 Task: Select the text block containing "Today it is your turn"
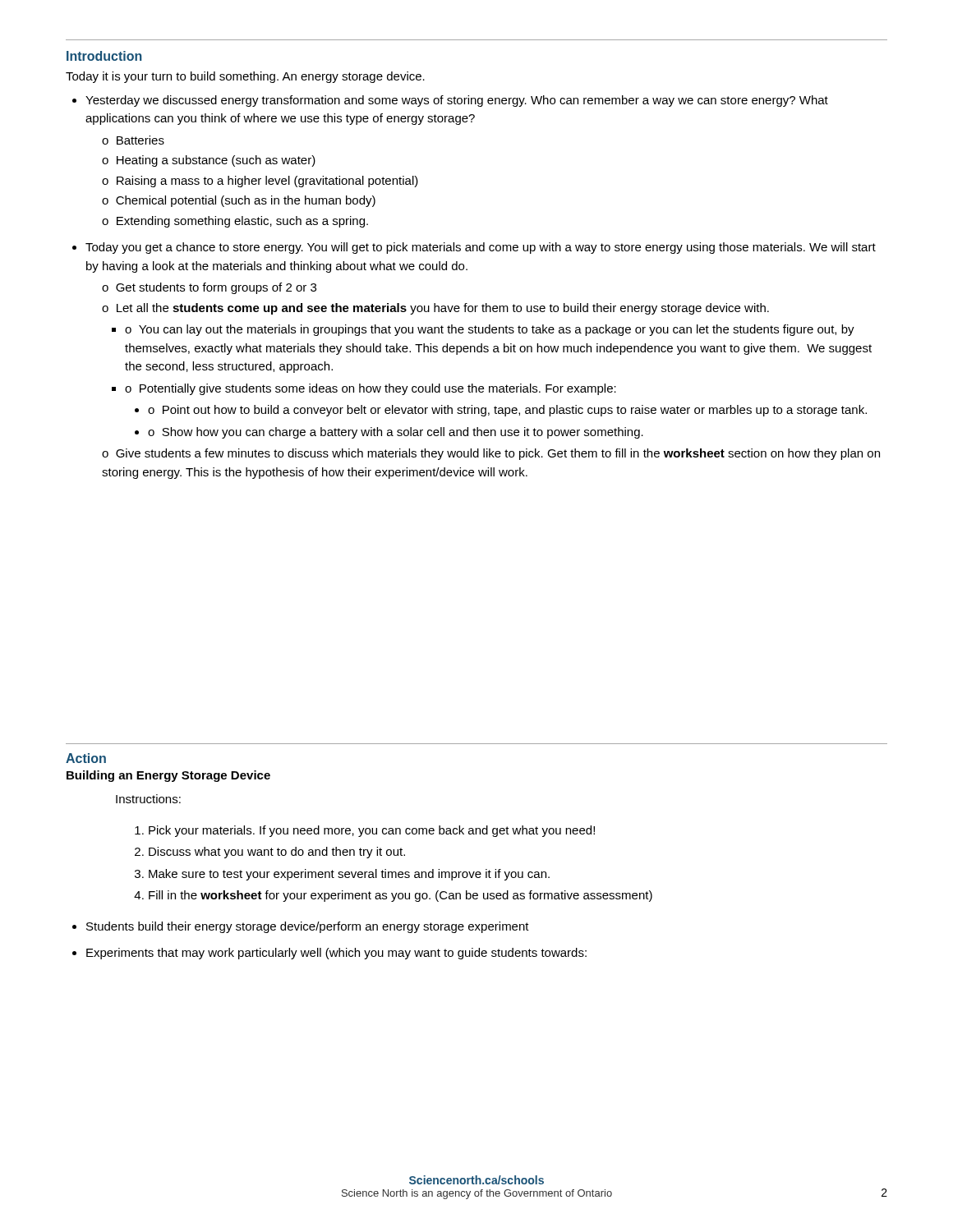pyautogui.click(x=246, y=76)
